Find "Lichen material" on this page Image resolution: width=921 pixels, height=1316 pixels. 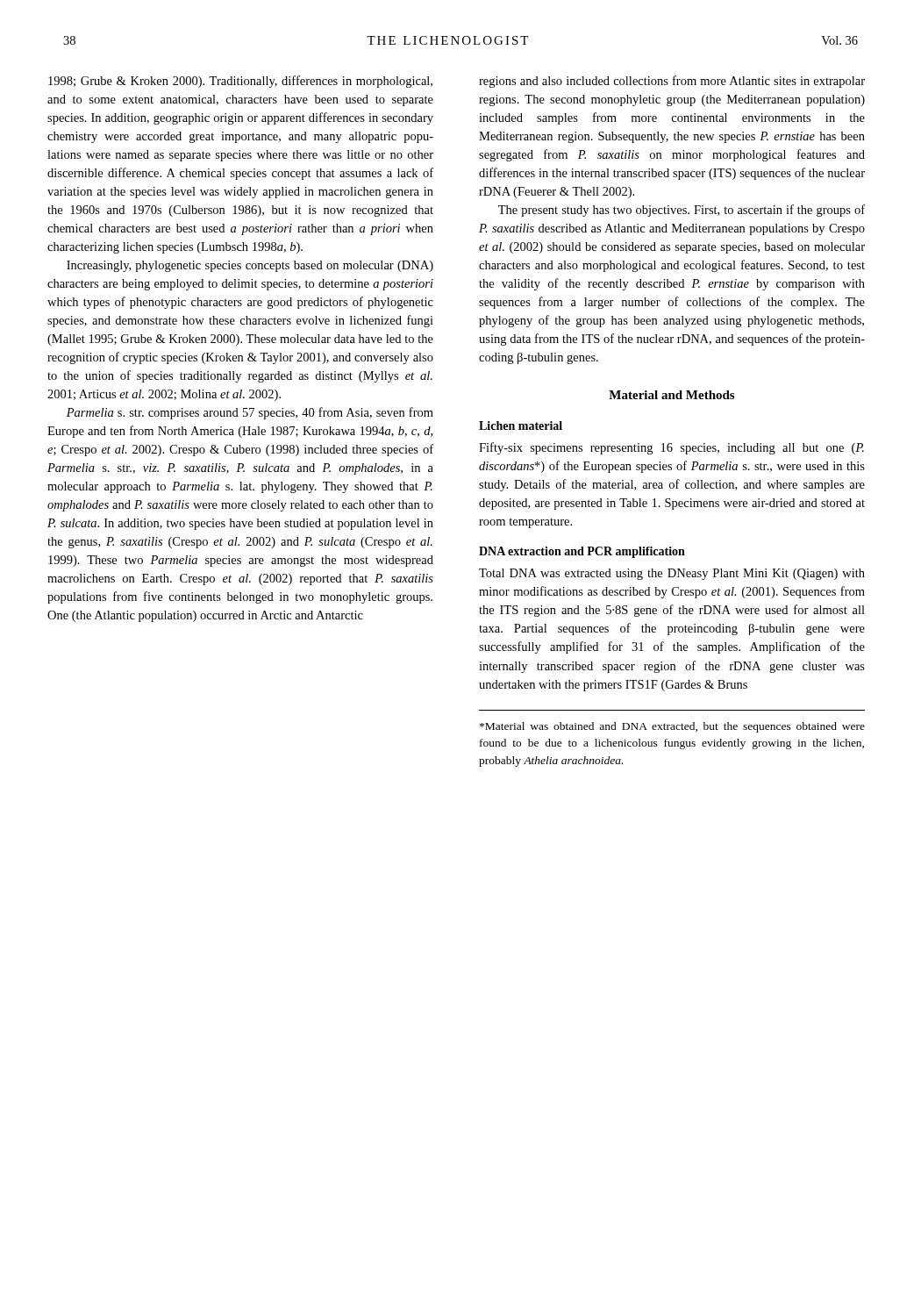coord(521,426)
